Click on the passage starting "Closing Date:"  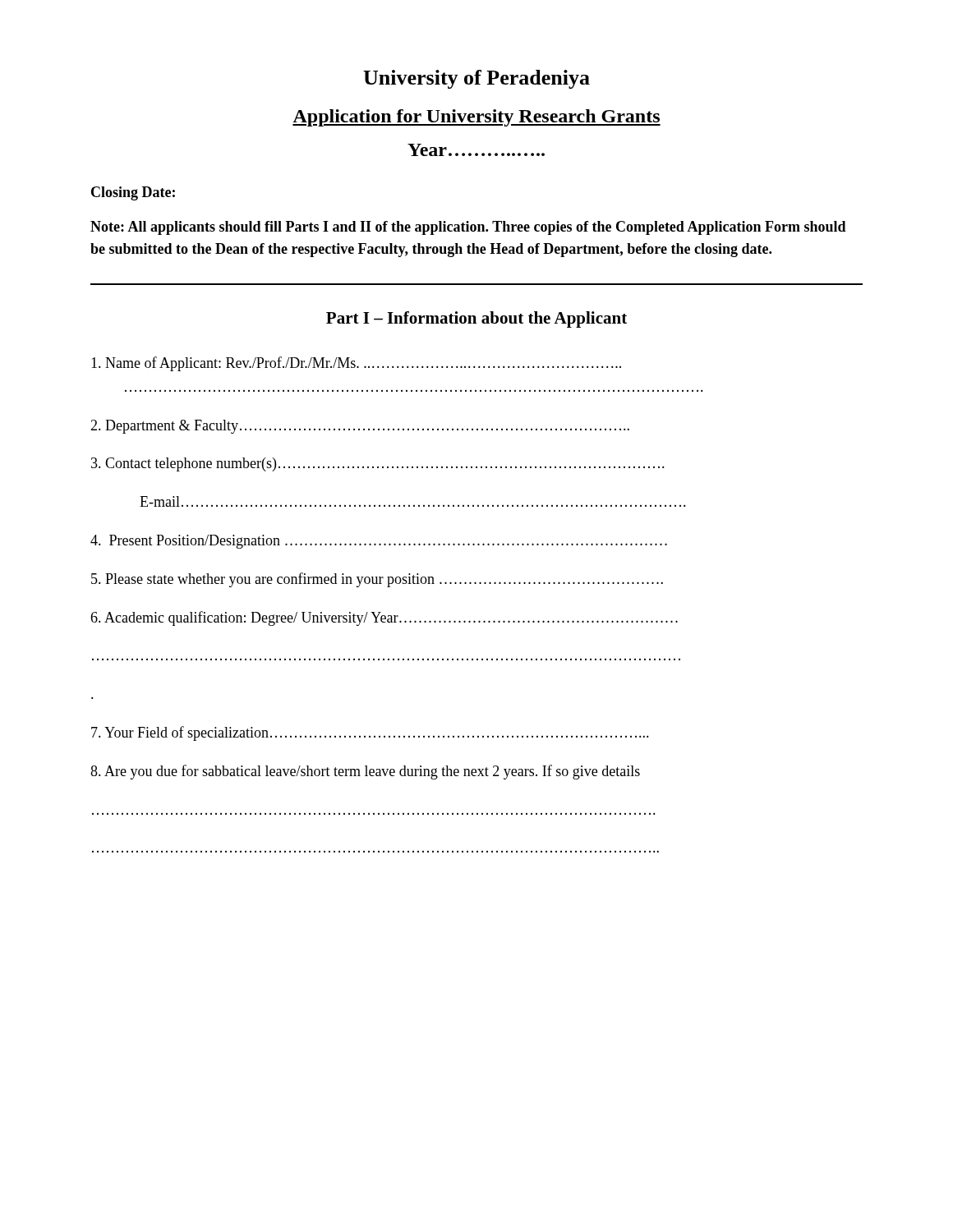coord(133,192)
